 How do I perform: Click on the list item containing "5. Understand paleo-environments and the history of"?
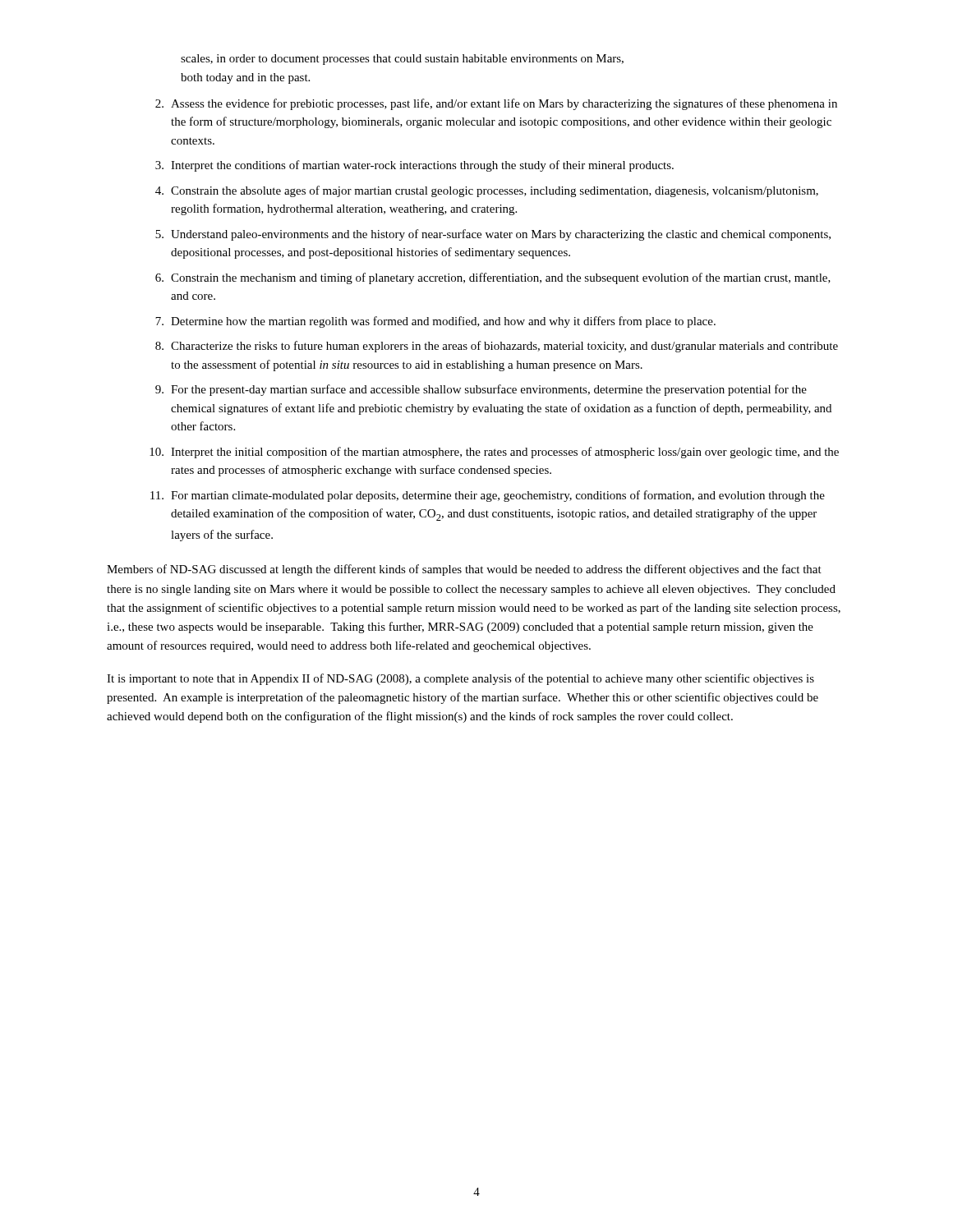coord(493,243)
